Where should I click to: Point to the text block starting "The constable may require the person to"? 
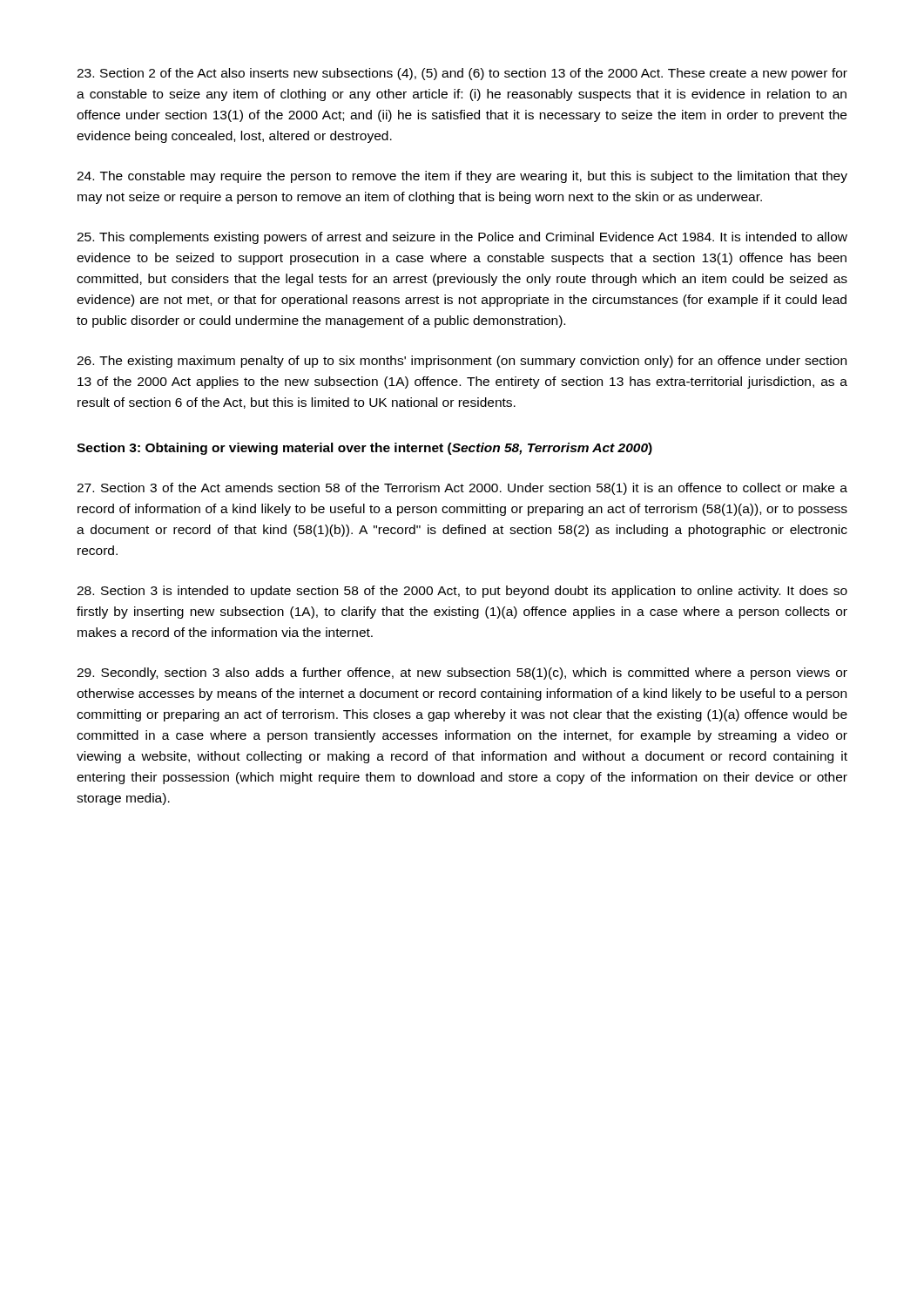coord(462,186)
